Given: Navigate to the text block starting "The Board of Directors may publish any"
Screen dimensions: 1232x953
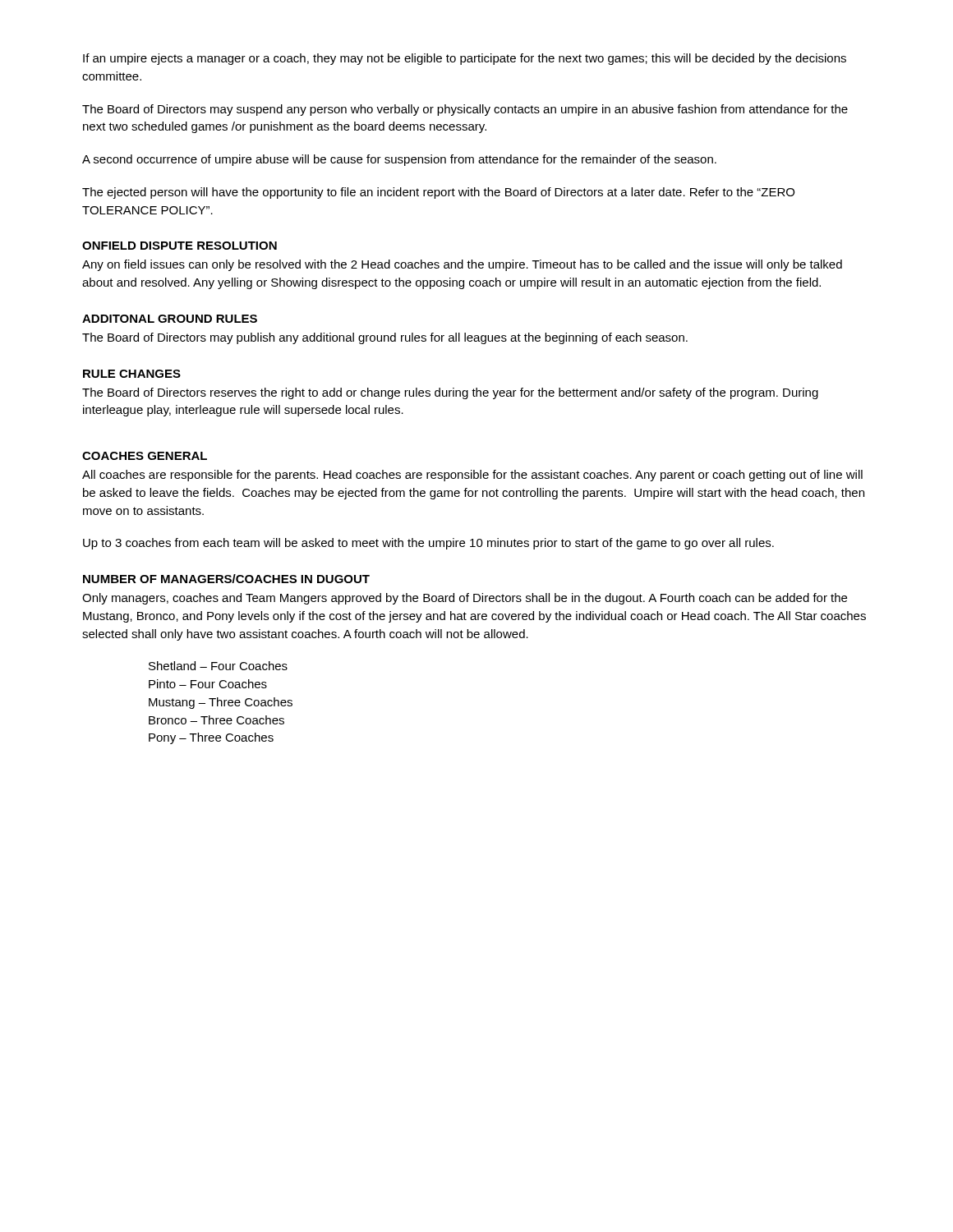Looking at the screenshot, I should coord(385,337).
